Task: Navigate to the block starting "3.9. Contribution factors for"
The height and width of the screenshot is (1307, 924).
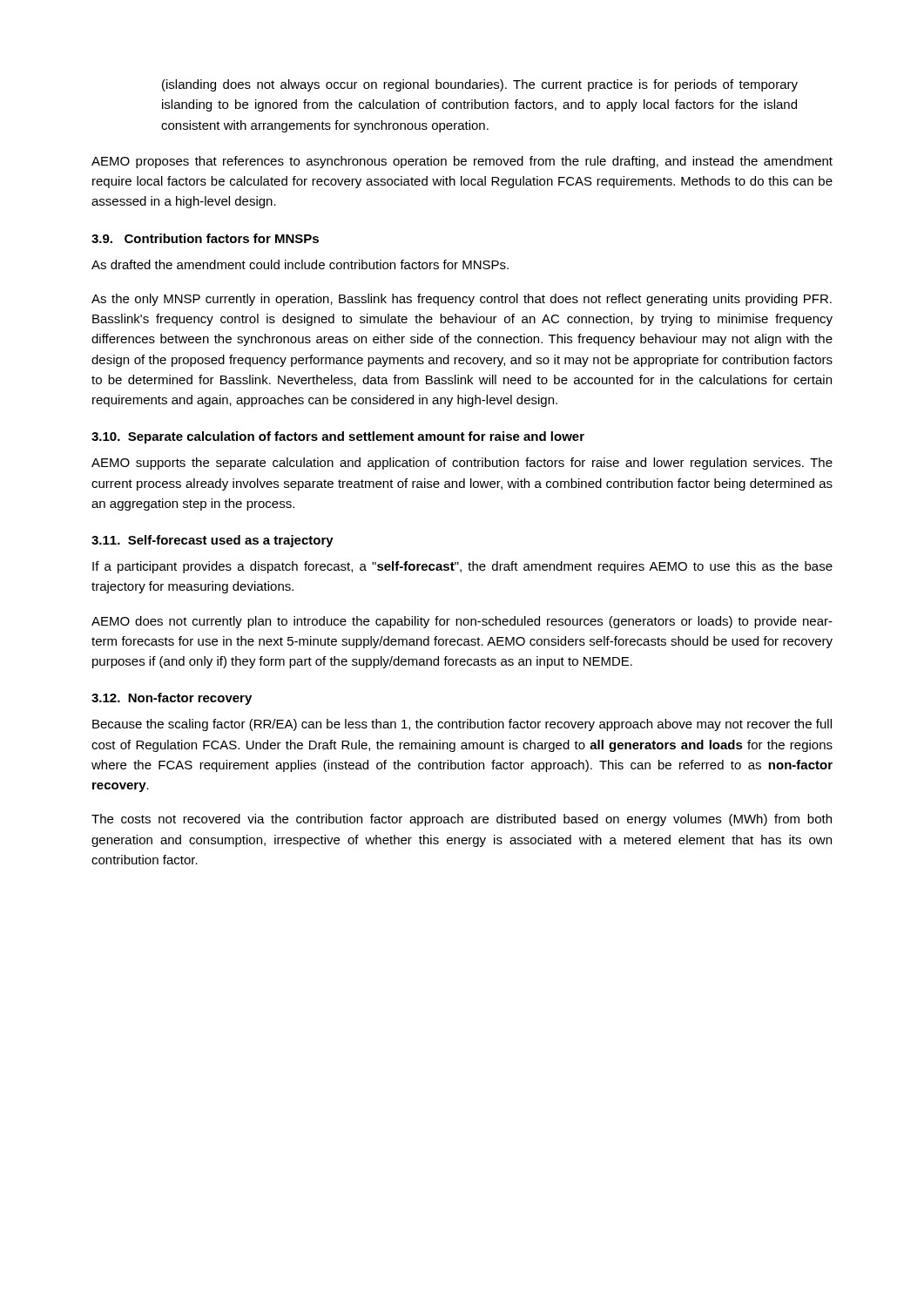Action: [x=205, y=238]
